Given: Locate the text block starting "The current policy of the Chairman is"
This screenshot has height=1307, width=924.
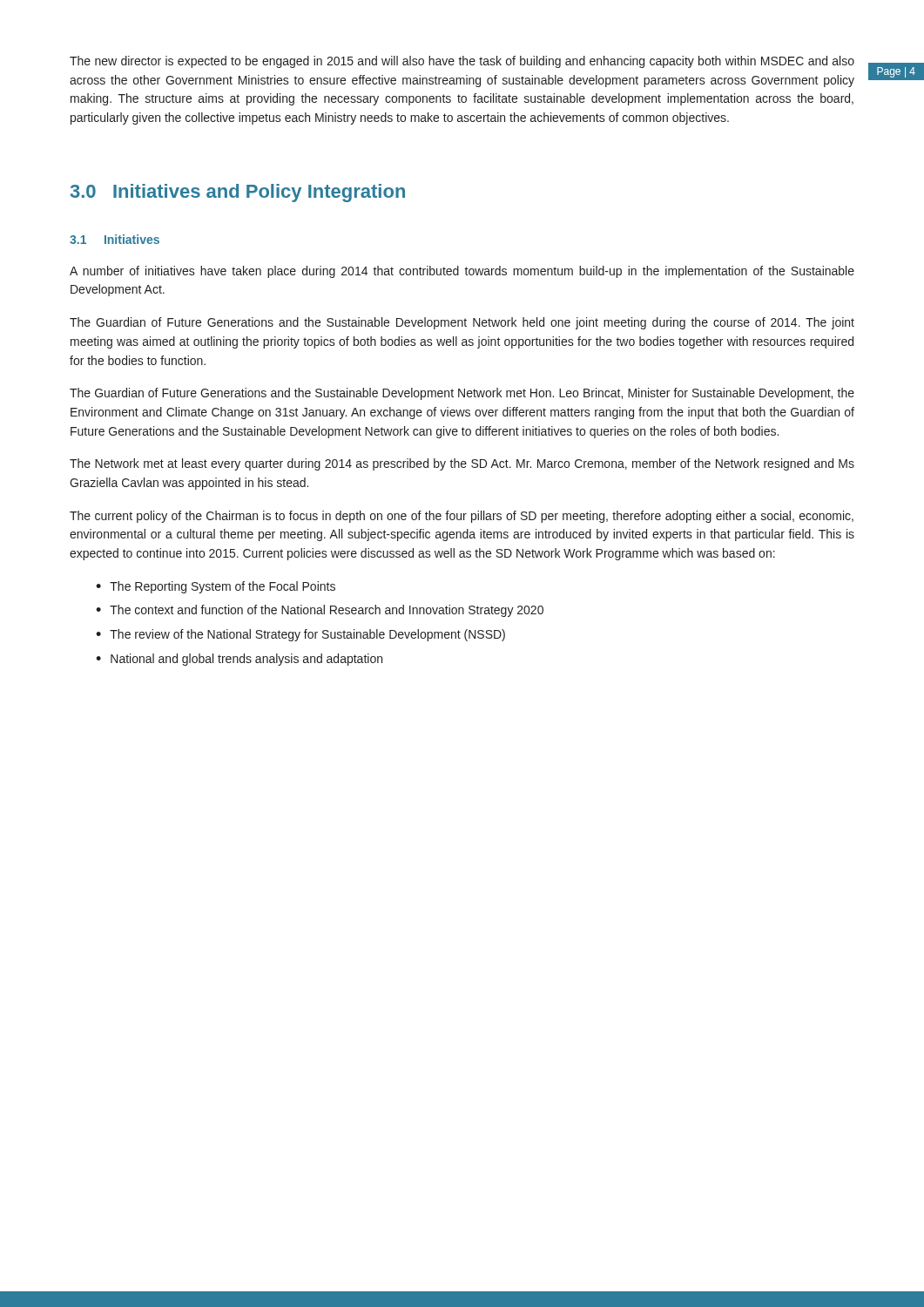Looking at the screenshot, I should [x=462, y=534].
